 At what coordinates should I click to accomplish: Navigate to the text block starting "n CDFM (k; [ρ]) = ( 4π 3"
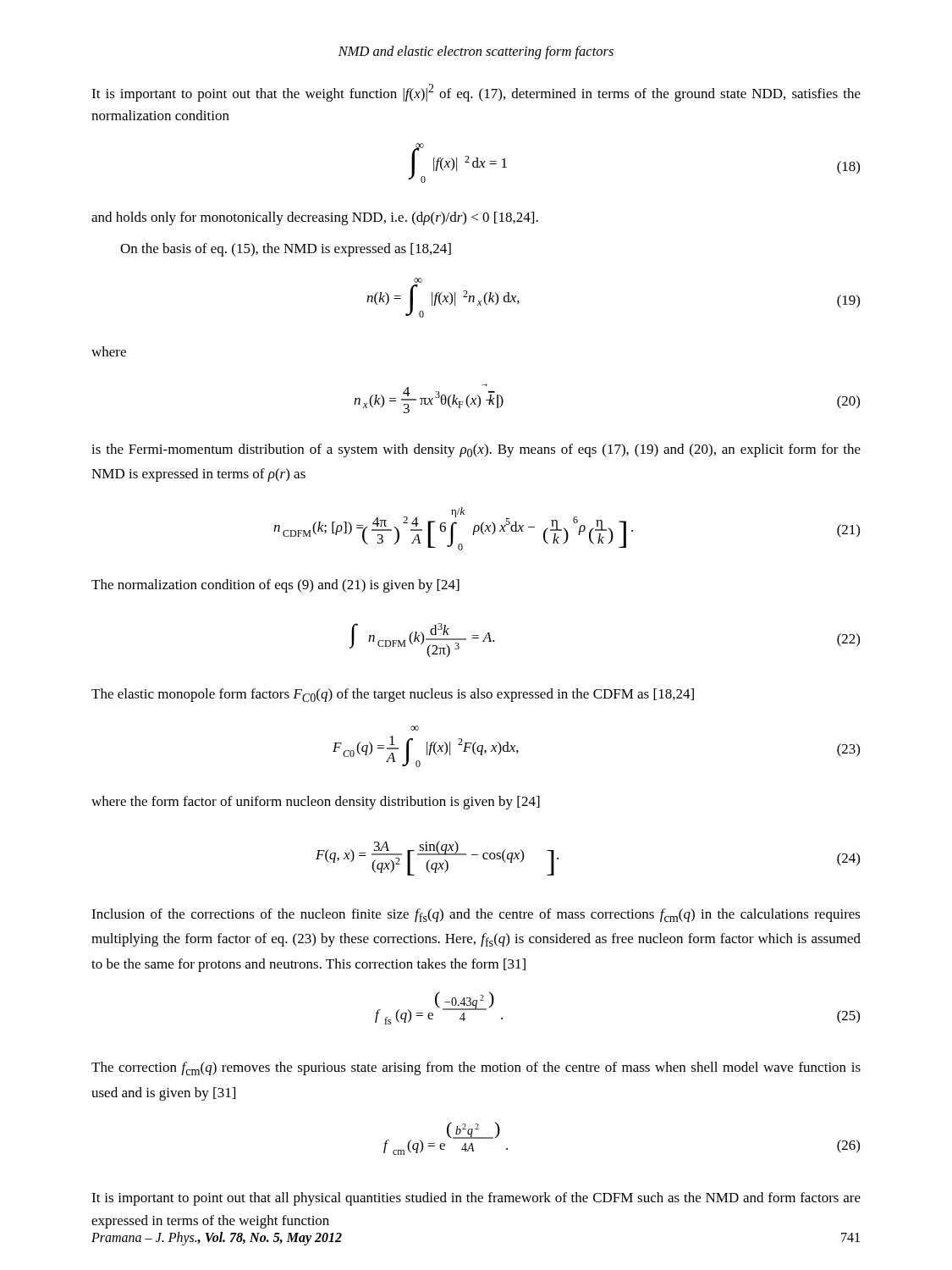pyautogui.click(x=476, y=530)
